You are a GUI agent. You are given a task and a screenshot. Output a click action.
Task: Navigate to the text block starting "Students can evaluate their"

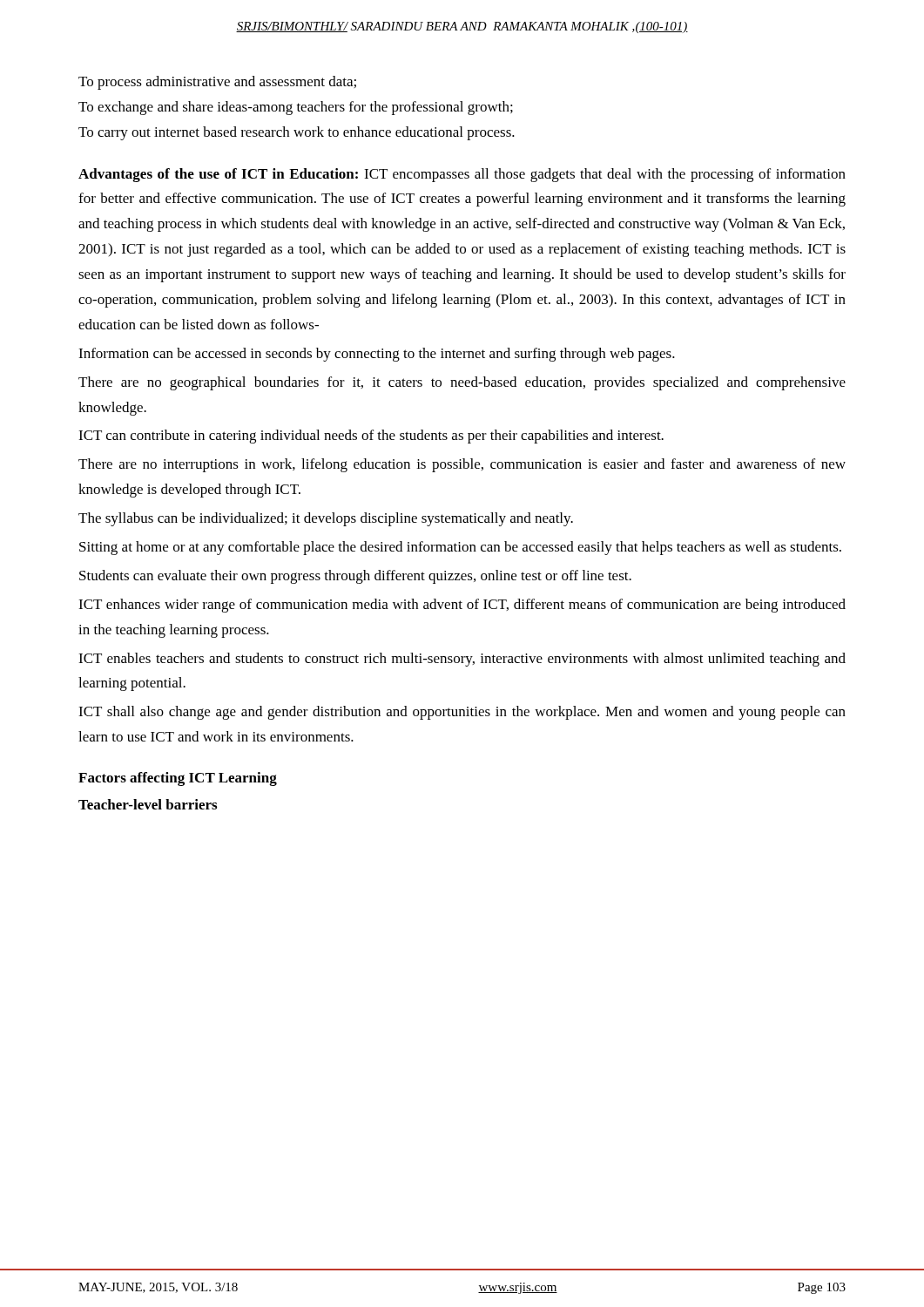355,575
